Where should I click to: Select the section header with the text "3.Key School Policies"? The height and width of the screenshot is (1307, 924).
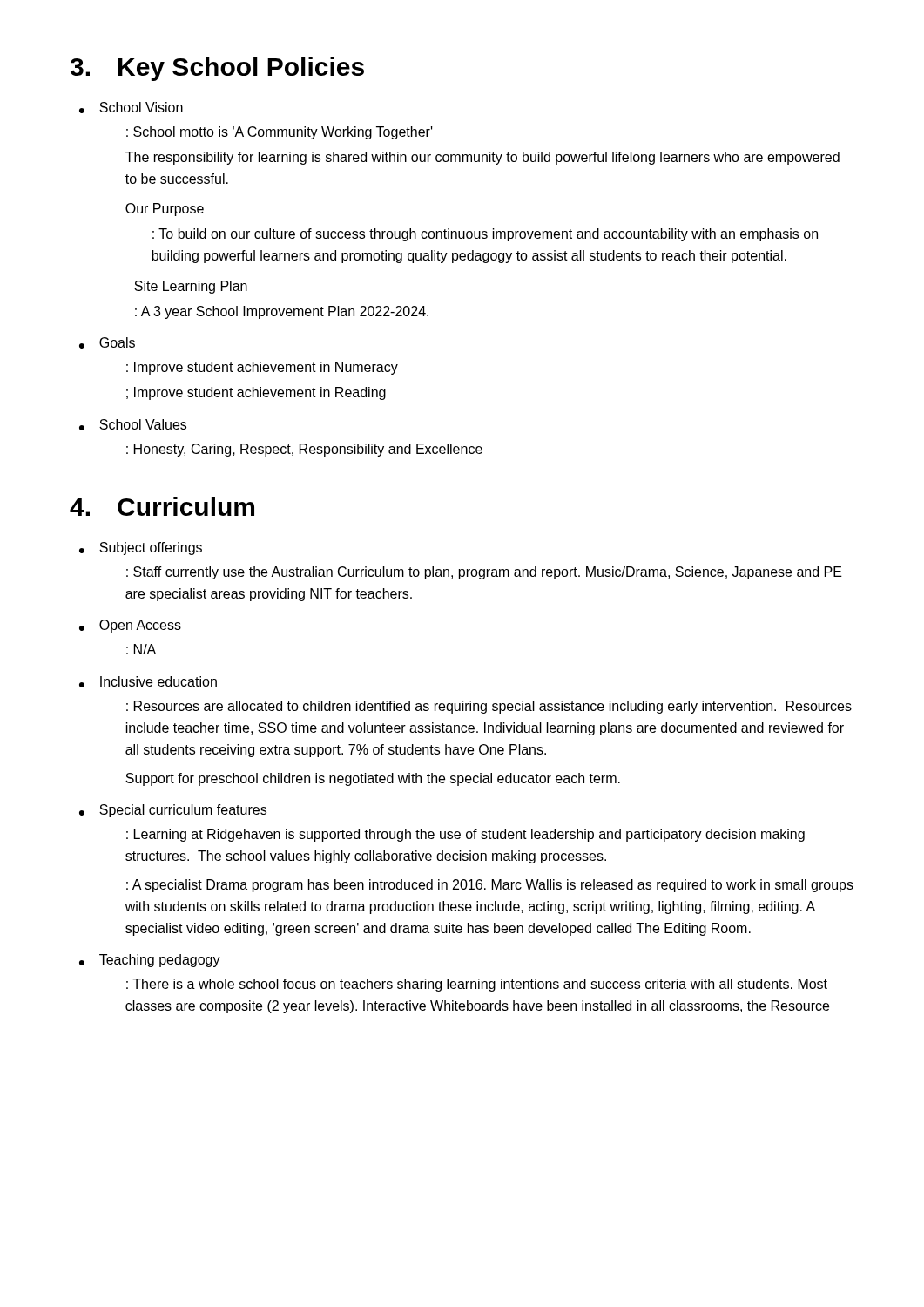pos(217,69)
